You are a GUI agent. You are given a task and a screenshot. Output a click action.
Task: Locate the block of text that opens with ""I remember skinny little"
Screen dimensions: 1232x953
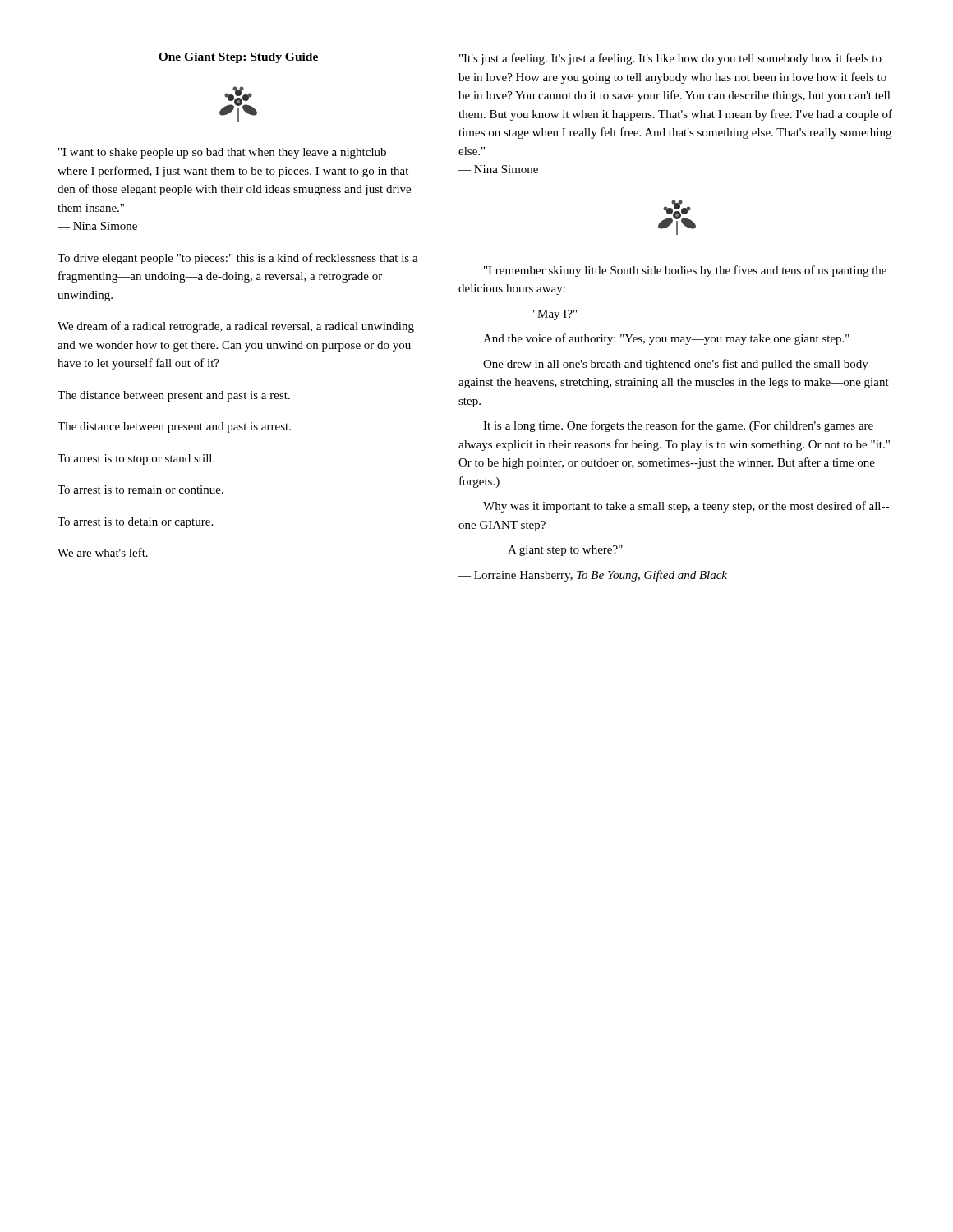pyautogui.click(x=677, y=422)
